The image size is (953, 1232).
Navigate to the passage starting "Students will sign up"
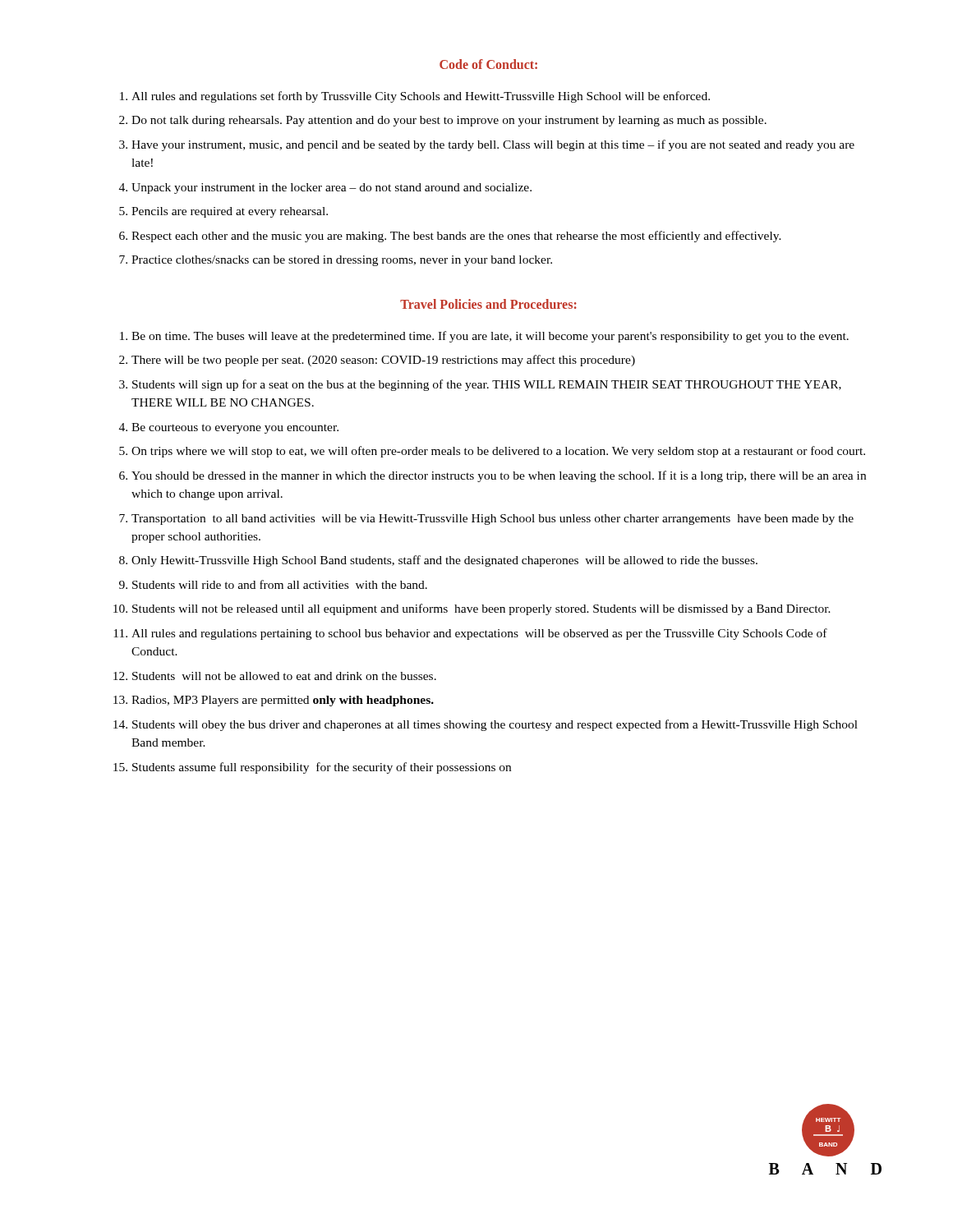click(487, 393)
